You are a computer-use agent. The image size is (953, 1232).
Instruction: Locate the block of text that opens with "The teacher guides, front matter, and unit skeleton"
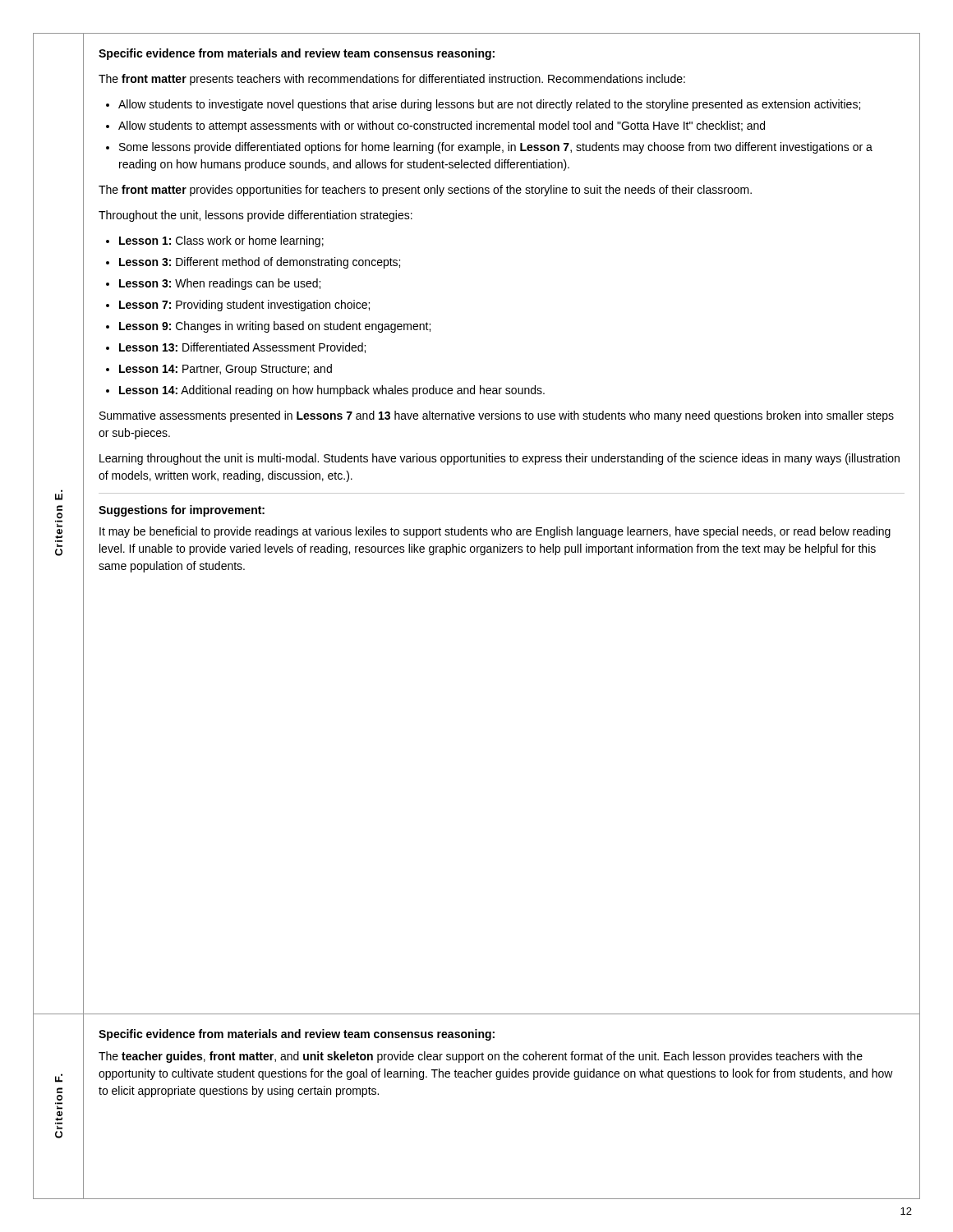point(496,1074)
